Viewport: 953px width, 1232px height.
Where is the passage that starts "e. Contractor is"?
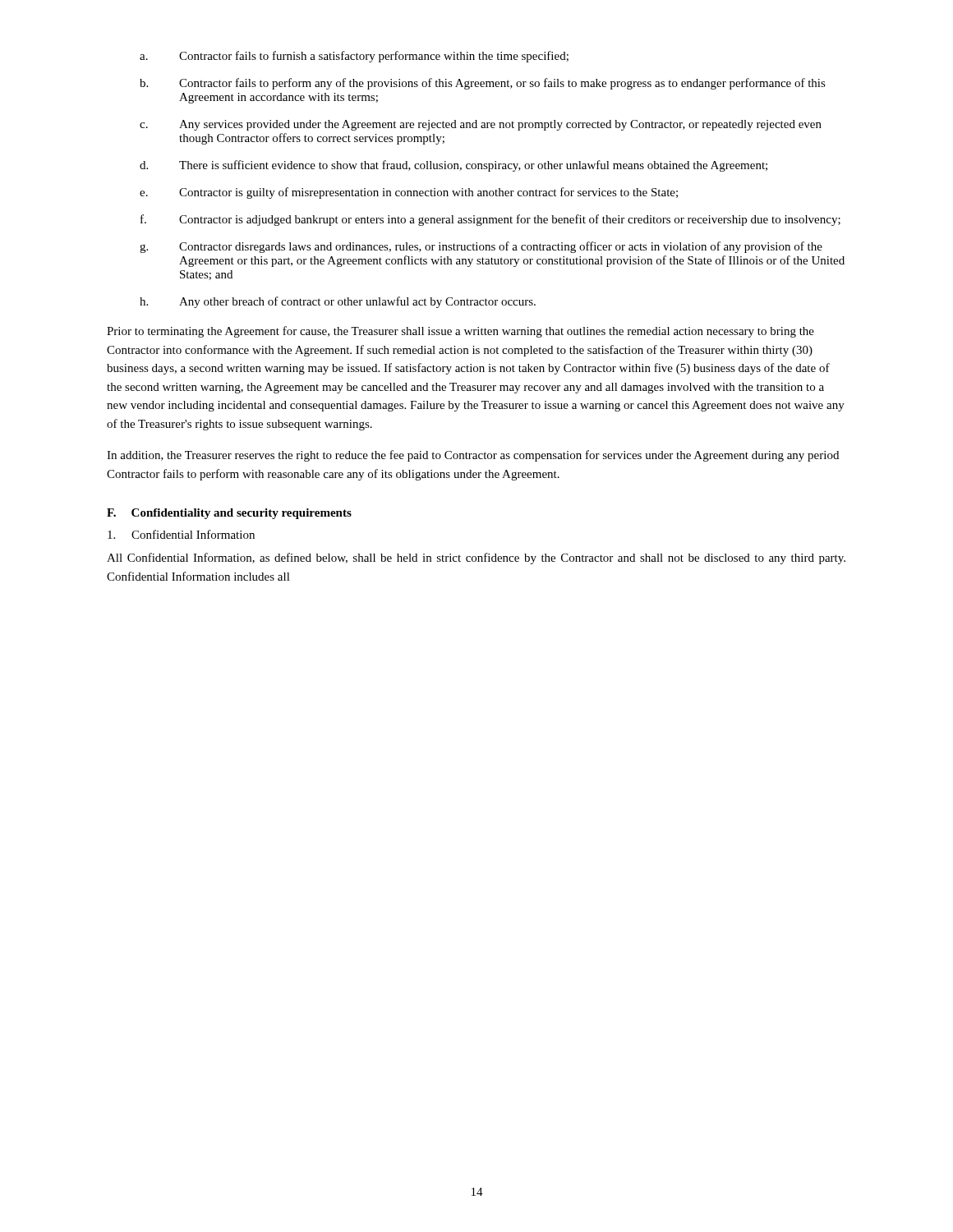pyautogui.click(x=493, y=193)
